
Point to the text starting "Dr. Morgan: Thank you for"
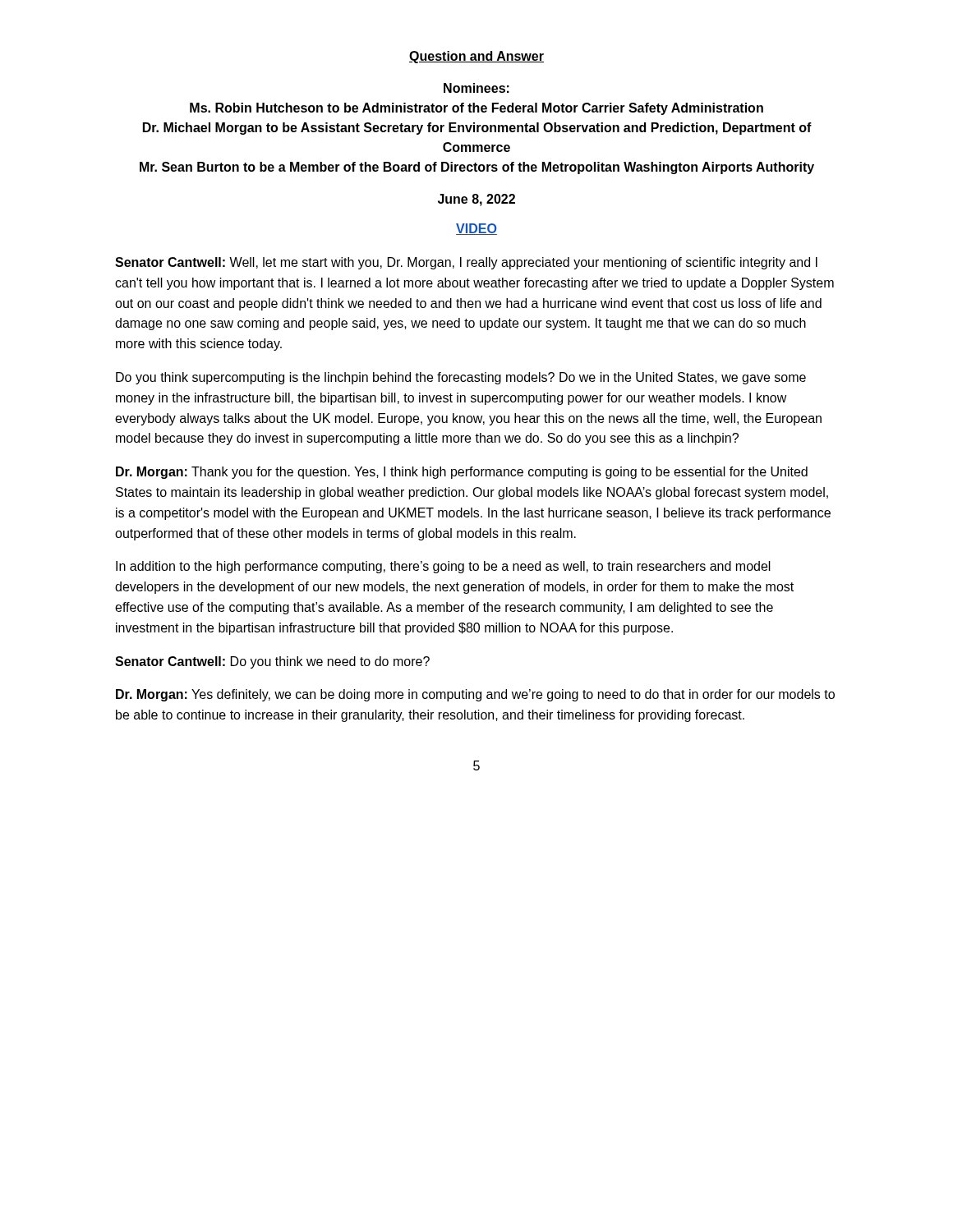click(x=473, y=503)
